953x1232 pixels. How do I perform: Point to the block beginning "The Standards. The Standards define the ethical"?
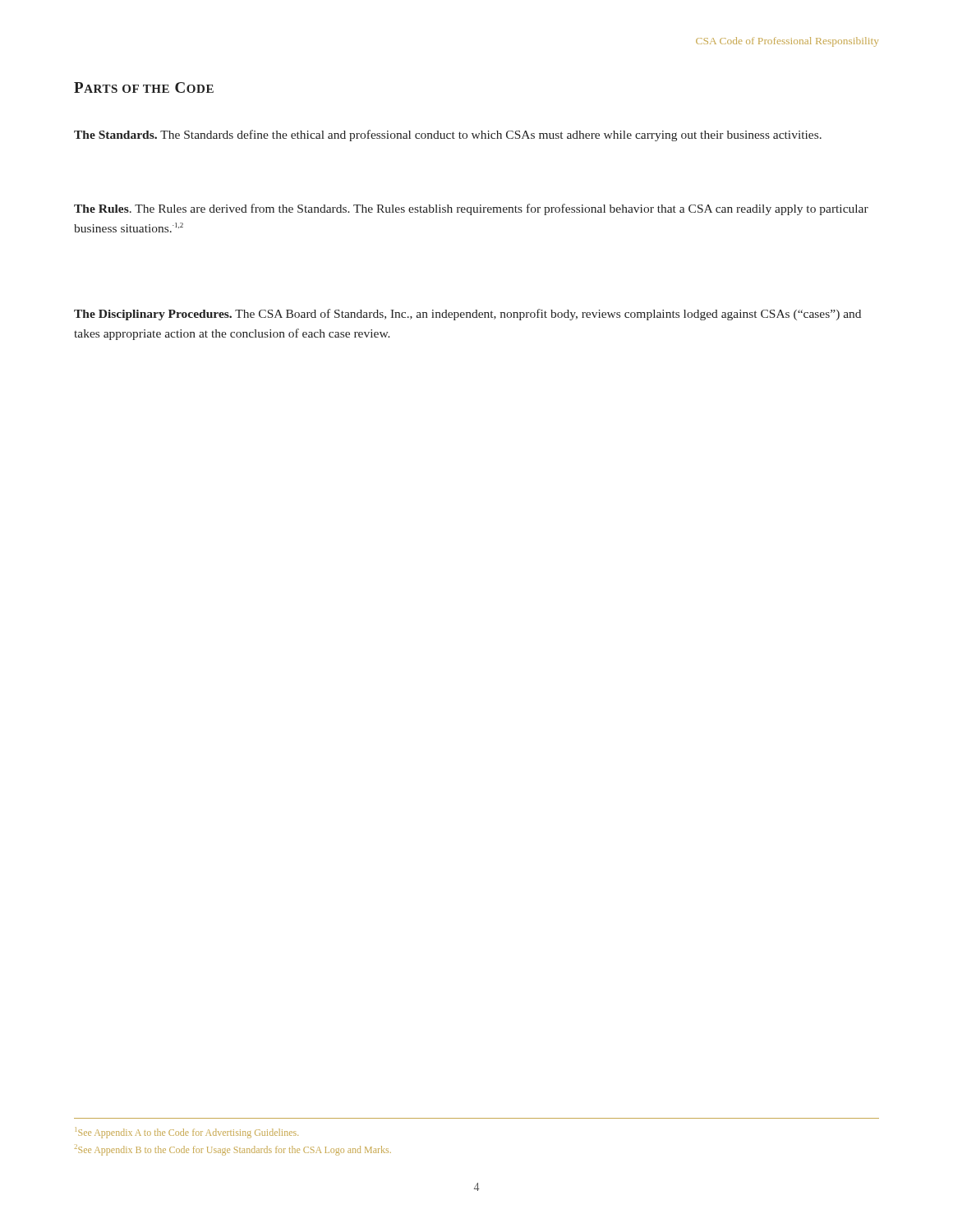click(x=448, y=134)
